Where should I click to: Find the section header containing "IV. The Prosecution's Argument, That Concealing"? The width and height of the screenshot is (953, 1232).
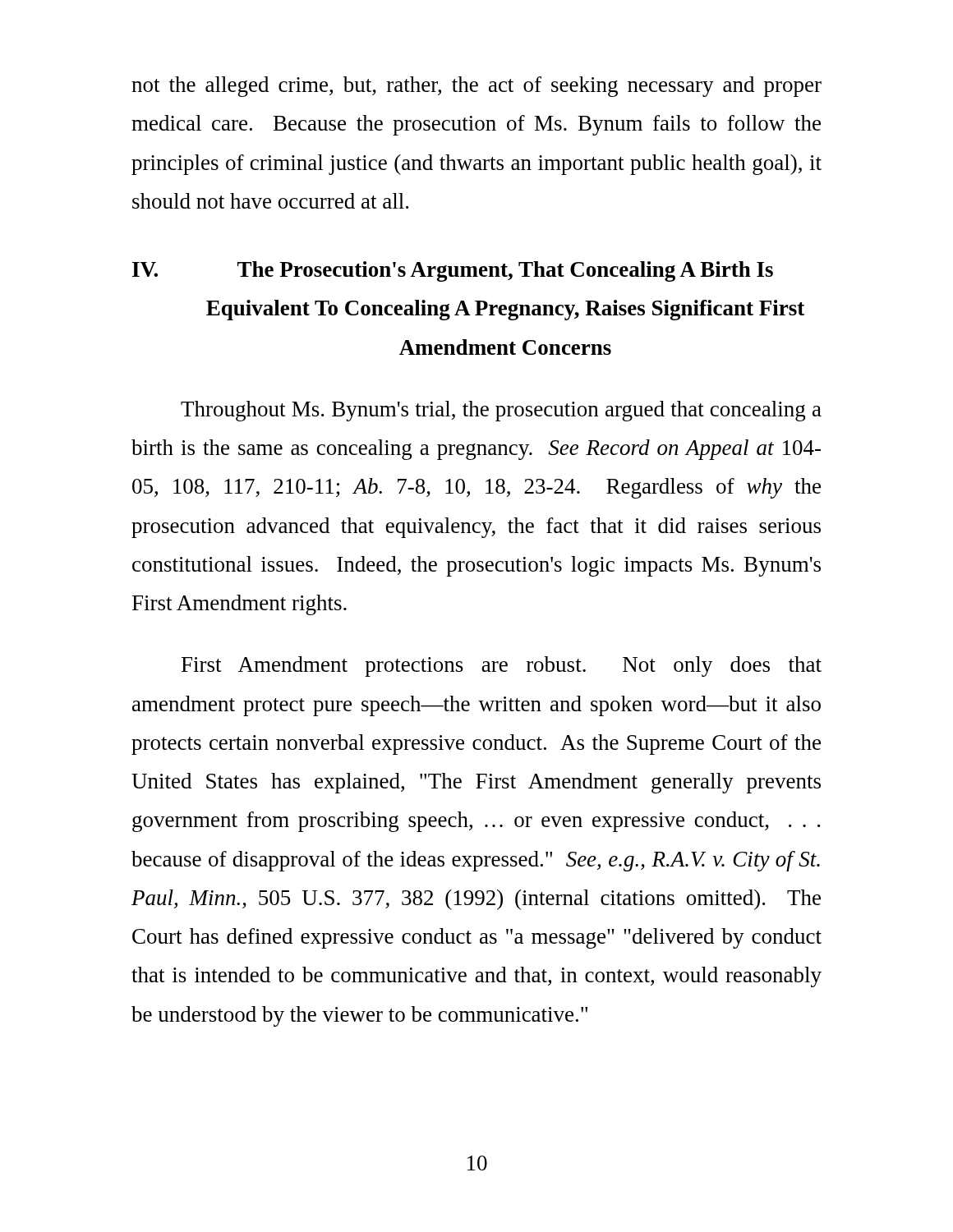(476, 309)
